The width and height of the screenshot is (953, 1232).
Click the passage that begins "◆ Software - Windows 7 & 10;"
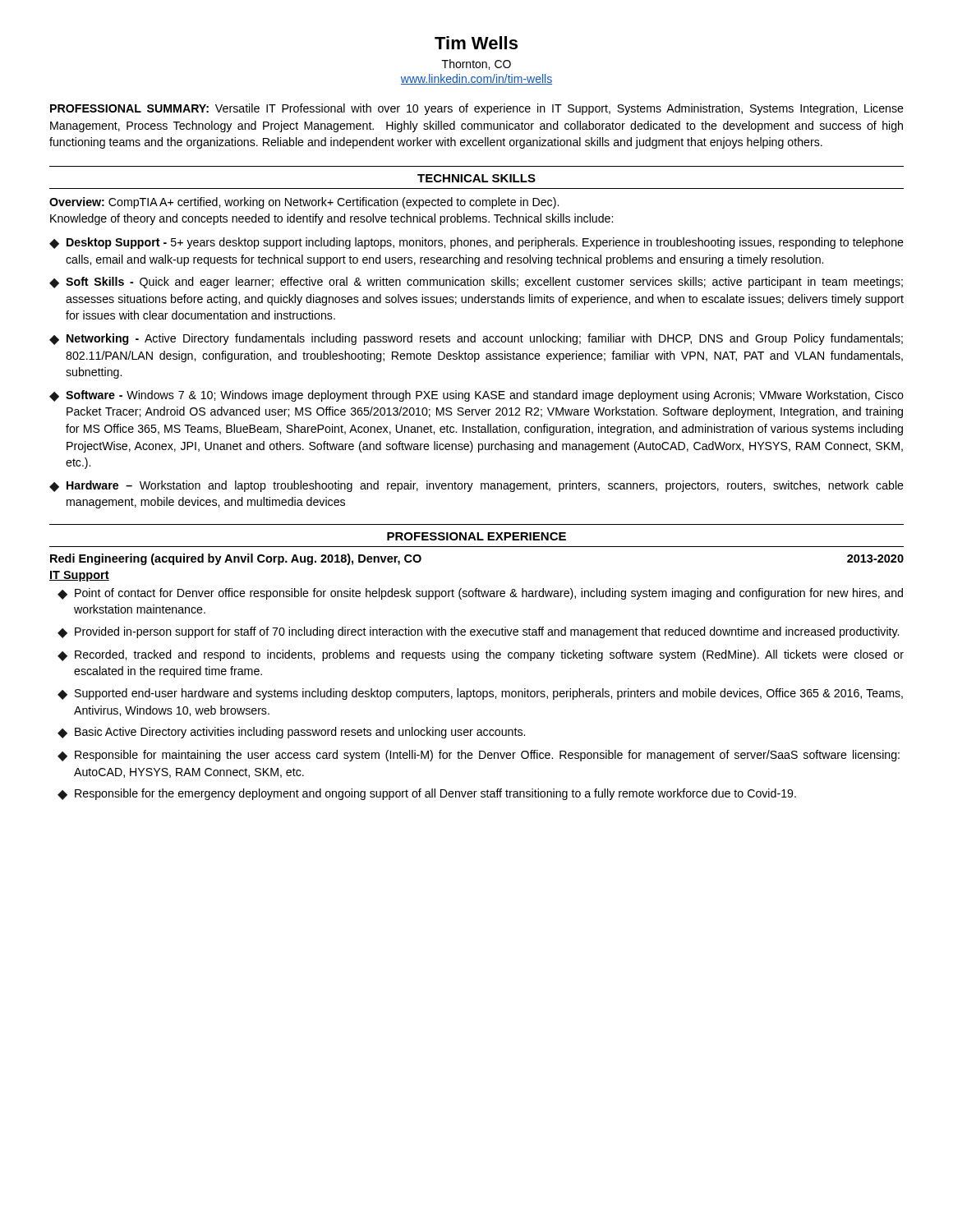click(476, 429)
